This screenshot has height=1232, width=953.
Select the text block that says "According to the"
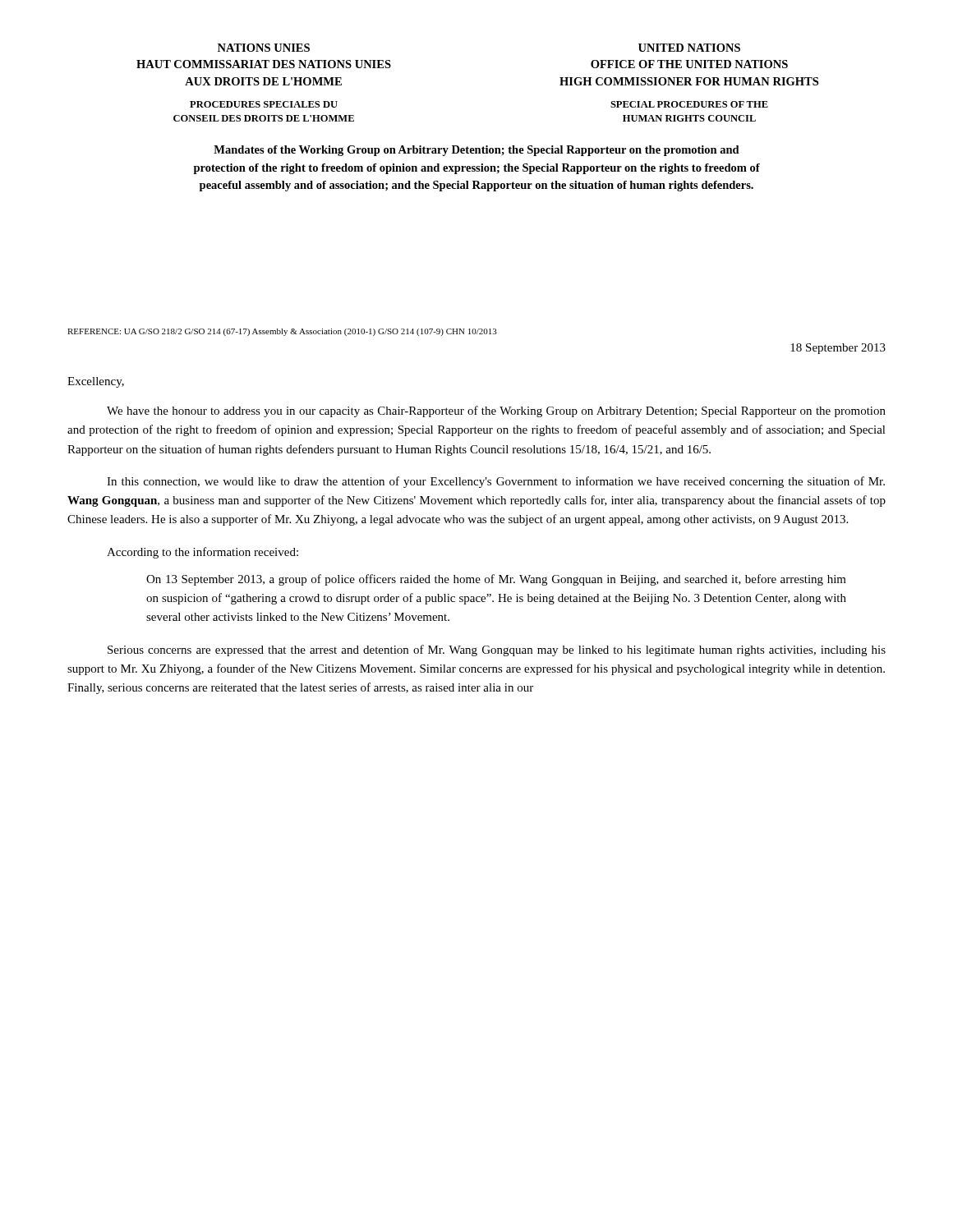coord(203,552)
